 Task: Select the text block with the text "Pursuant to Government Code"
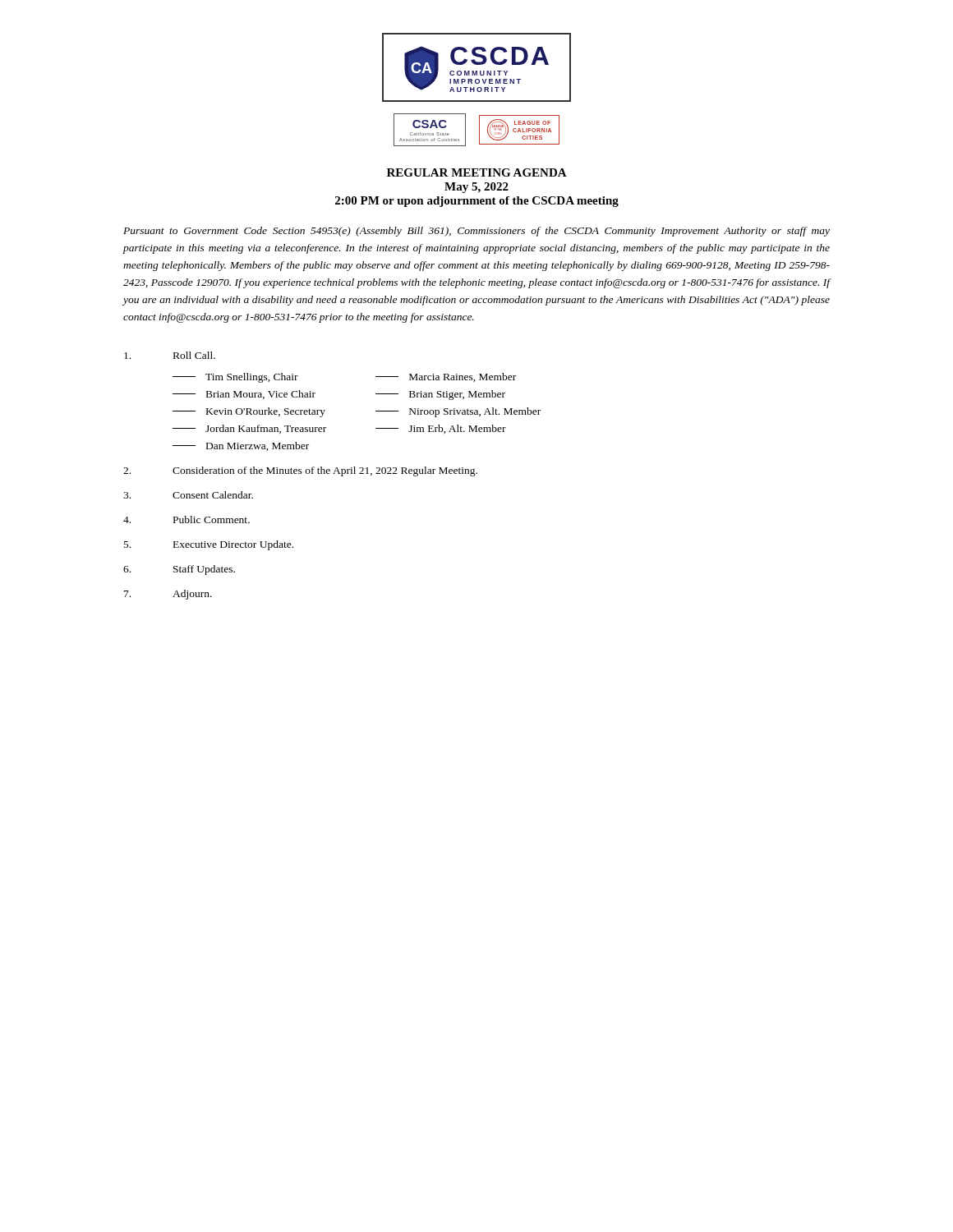(x=476, y=274)
